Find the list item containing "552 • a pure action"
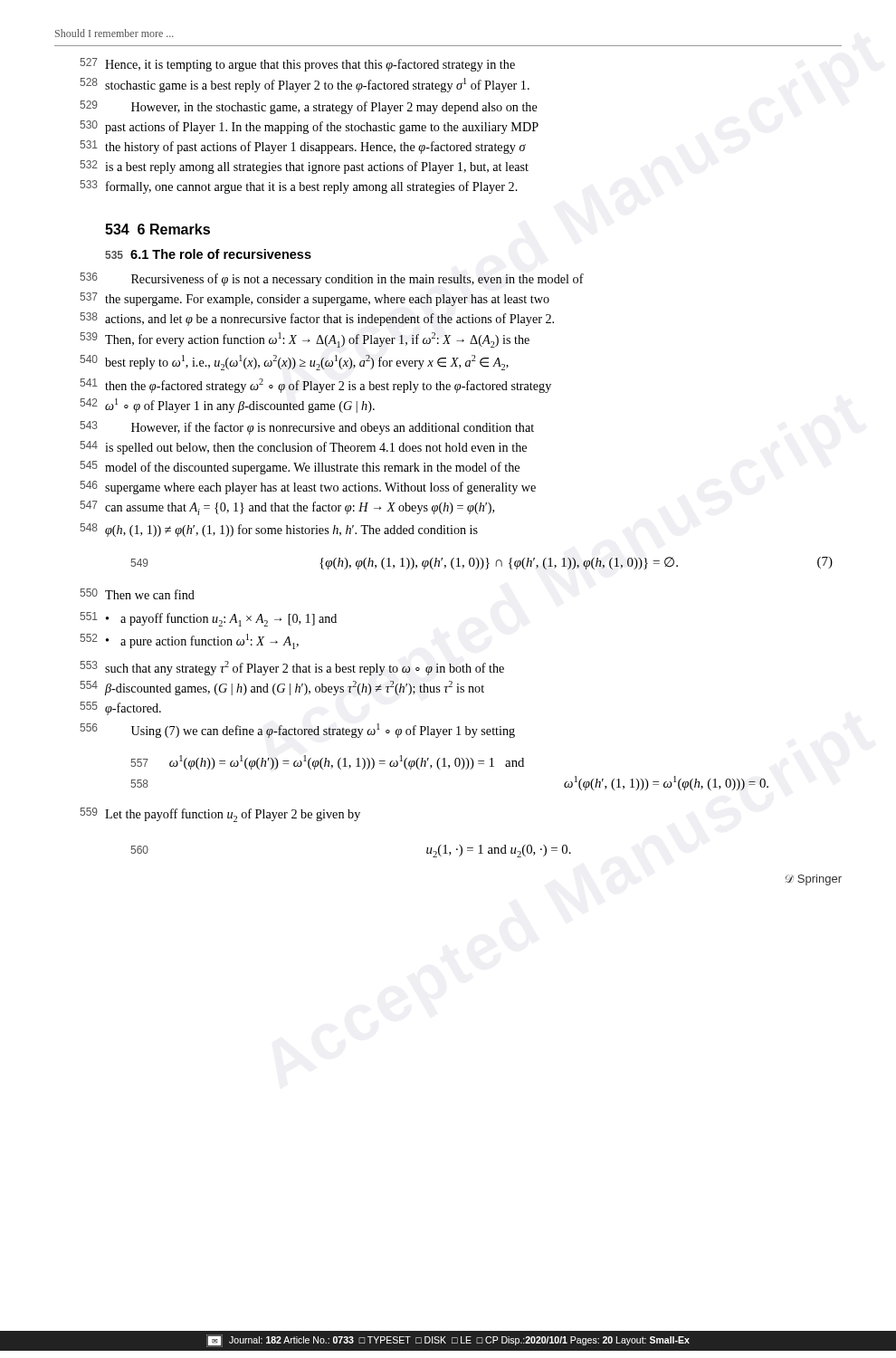This screenshot has height=1358, width=896. coord(189,641)
